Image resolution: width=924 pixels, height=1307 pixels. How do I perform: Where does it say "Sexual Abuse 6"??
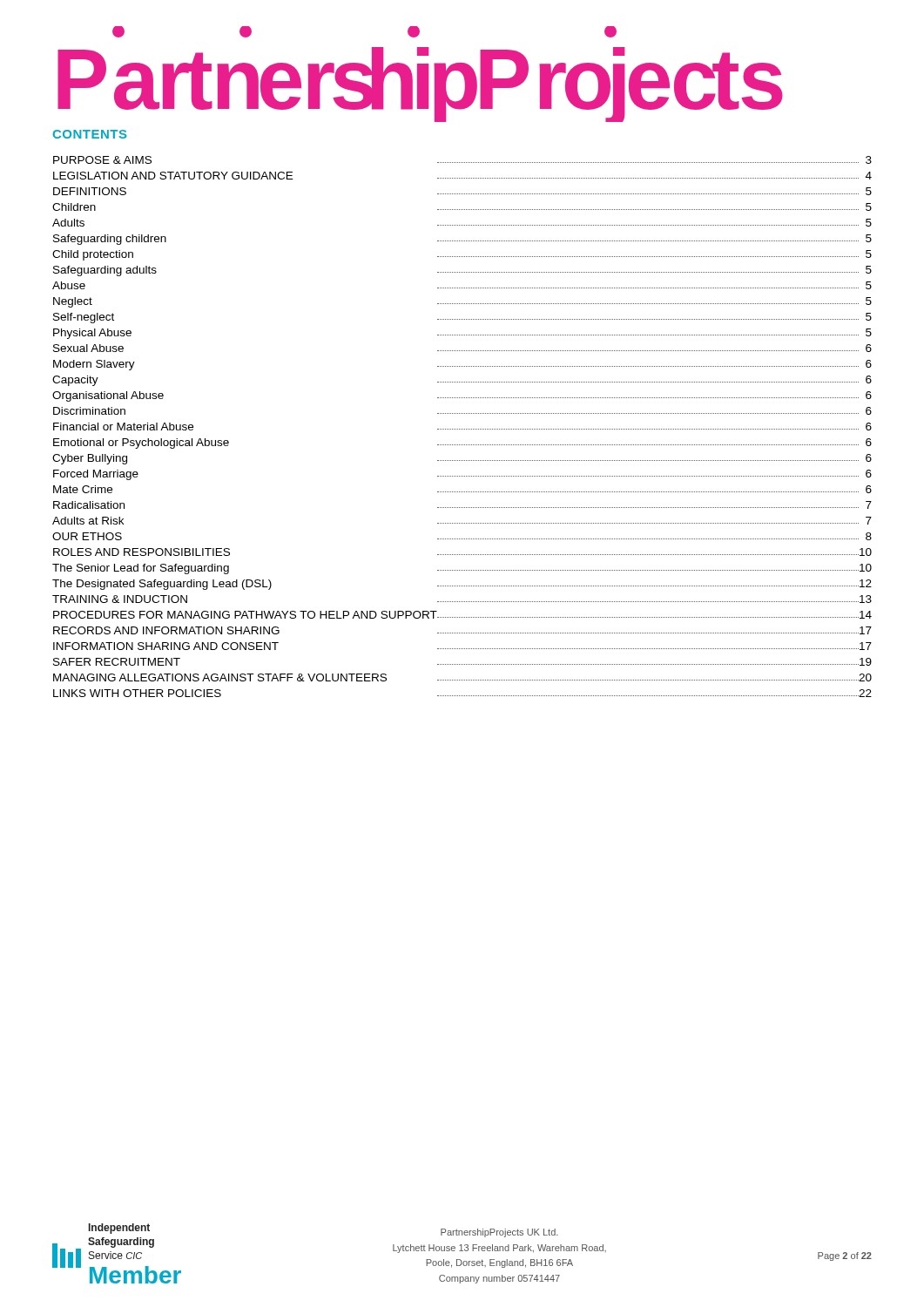pyautogui.click(x=462, y=348)
